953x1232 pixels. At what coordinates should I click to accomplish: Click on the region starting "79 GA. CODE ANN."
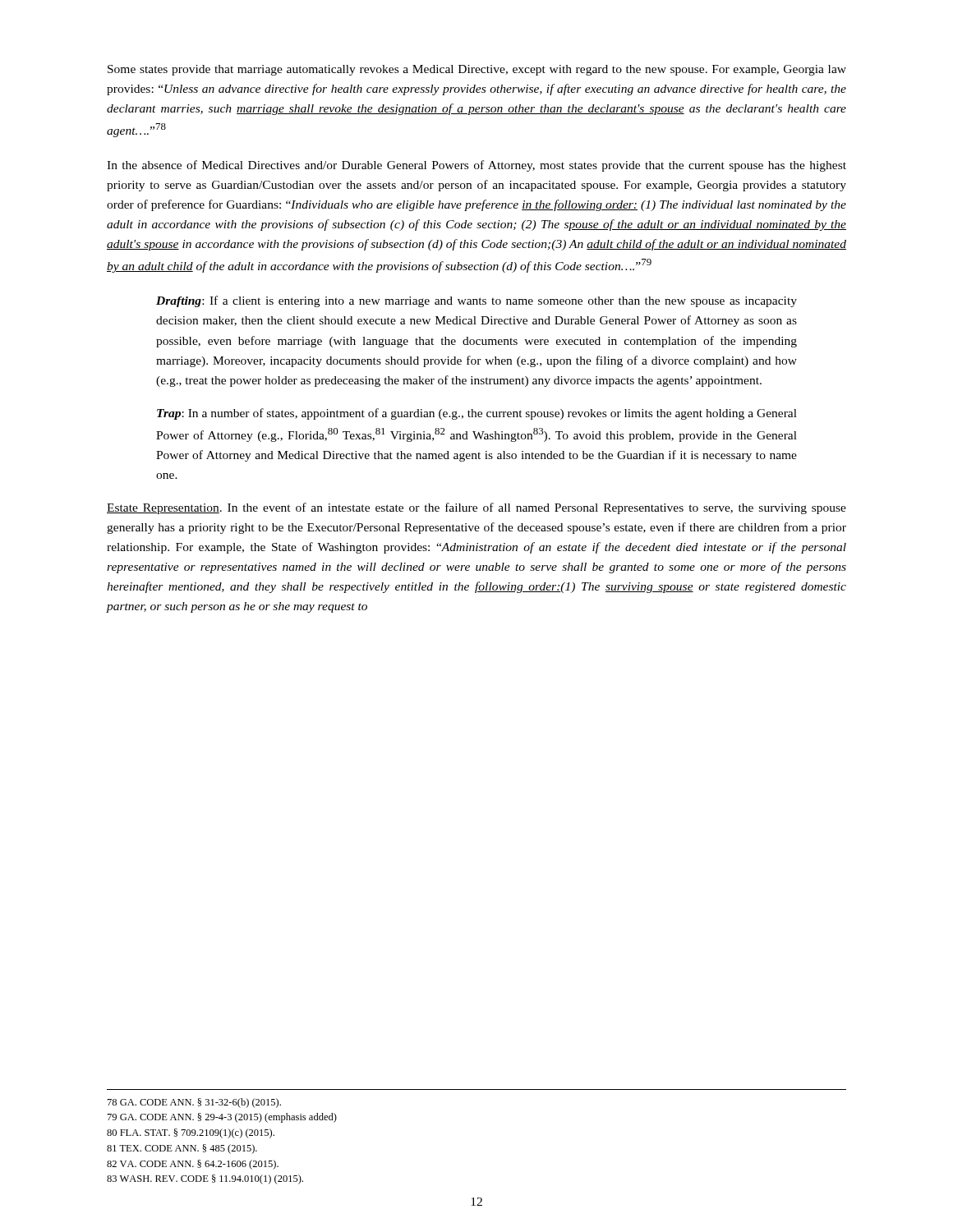point(222,1117)
